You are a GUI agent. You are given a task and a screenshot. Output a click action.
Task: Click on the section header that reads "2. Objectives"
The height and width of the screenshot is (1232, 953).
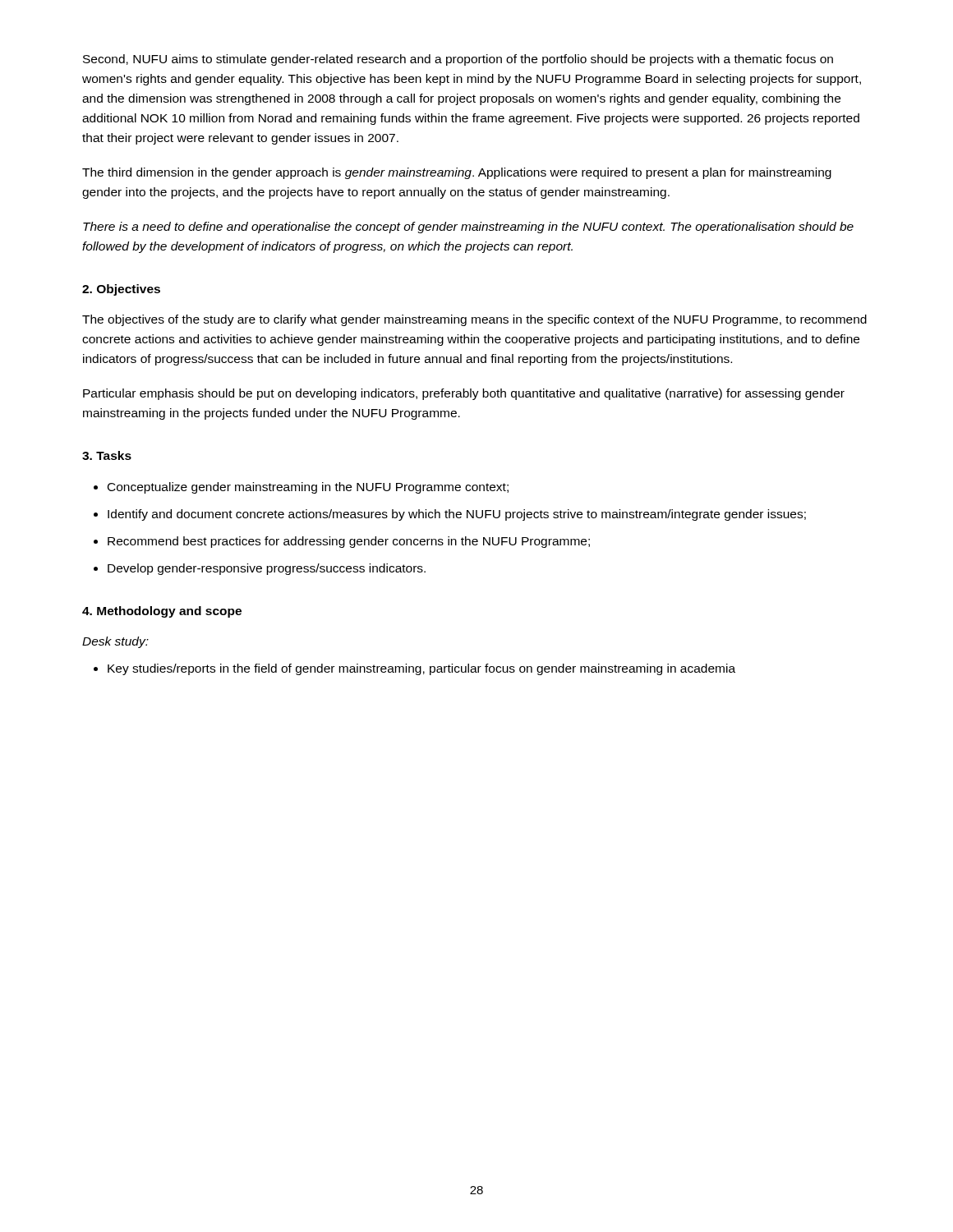121,289
